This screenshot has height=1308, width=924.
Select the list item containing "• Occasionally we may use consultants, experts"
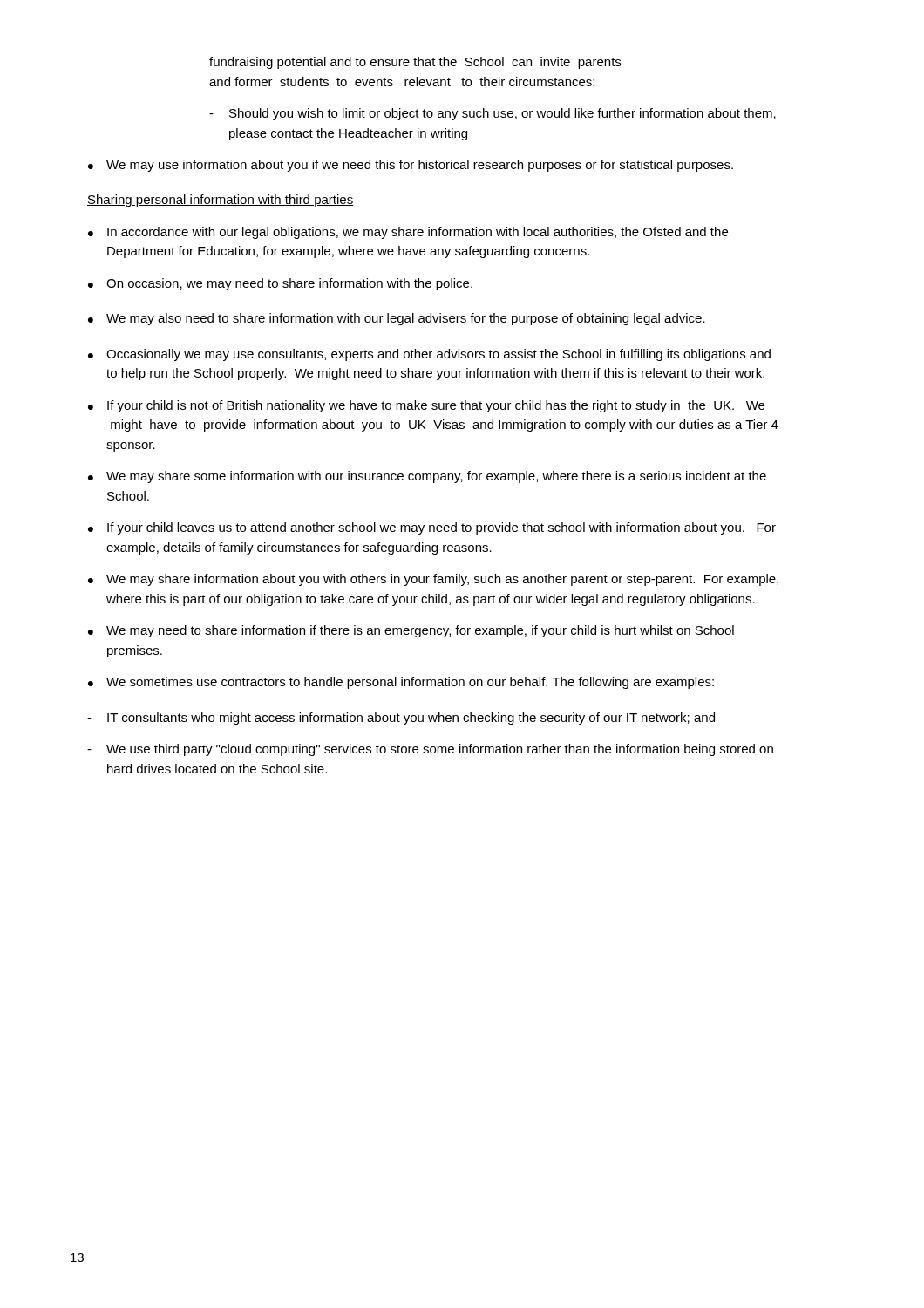[436, 364]
